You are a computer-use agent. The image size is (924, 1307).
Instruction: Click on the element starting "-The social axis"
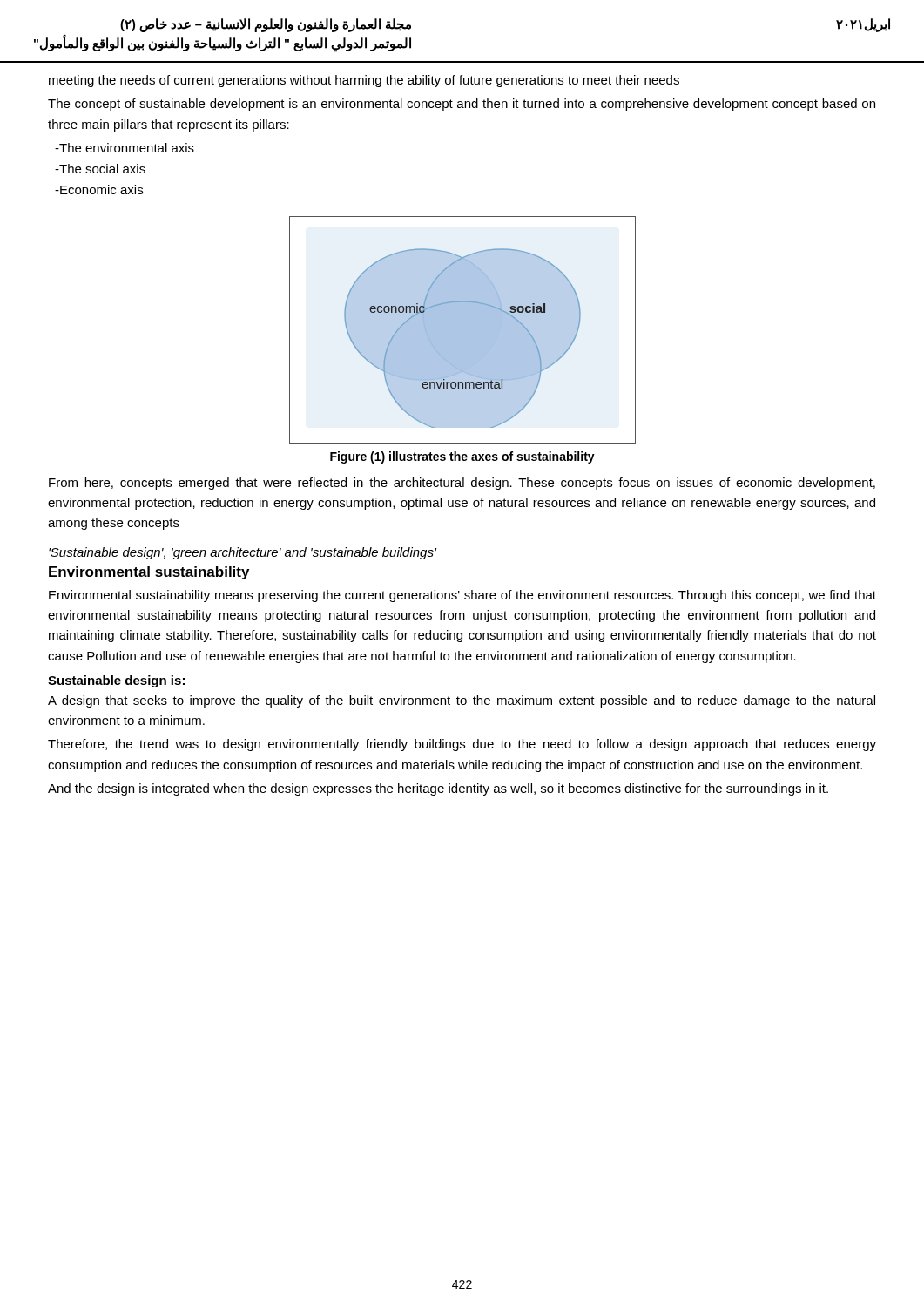point(100,168)
